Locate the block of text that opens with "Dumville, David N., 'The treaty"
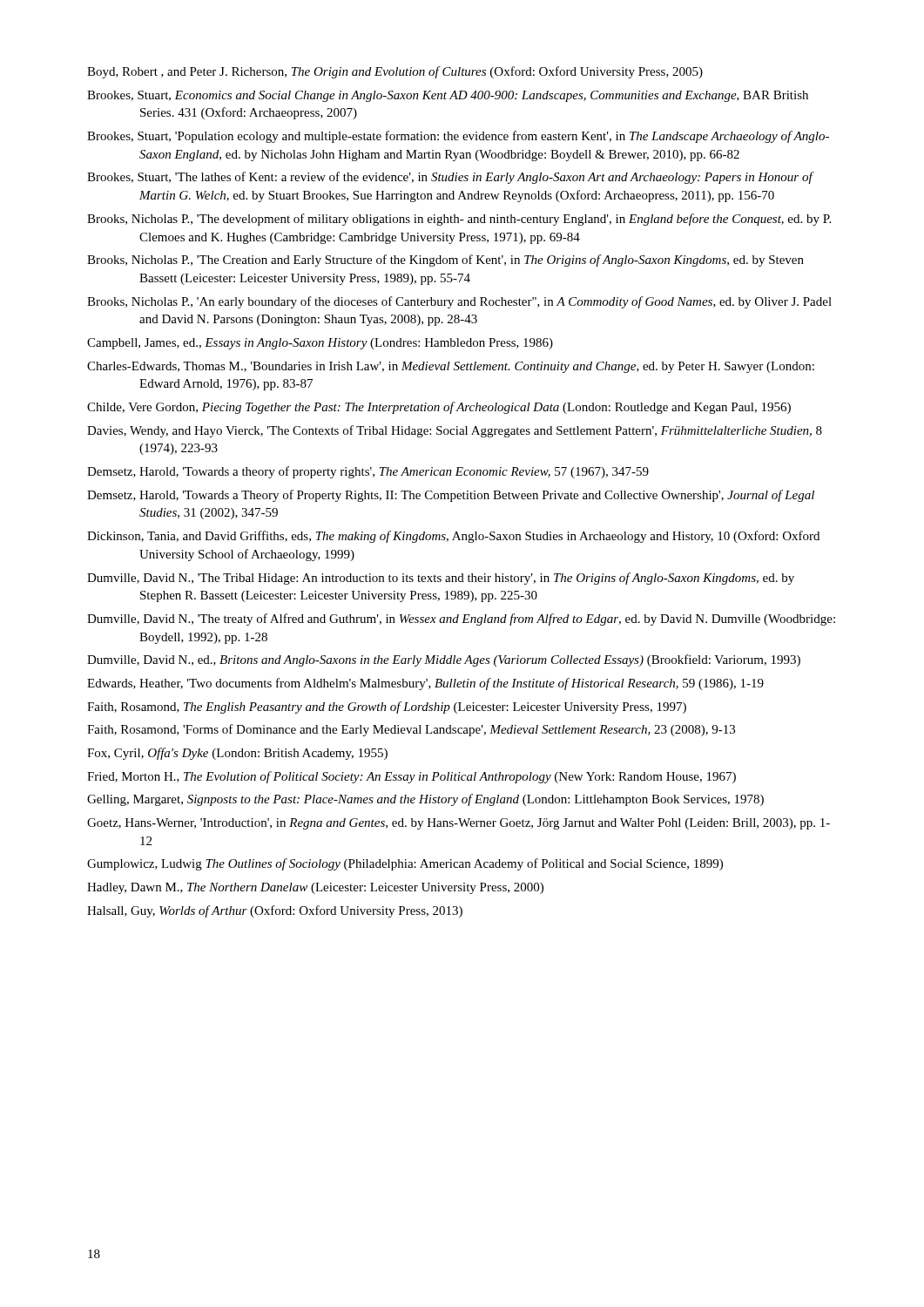924x1307 pixels. tap(462, 628)
